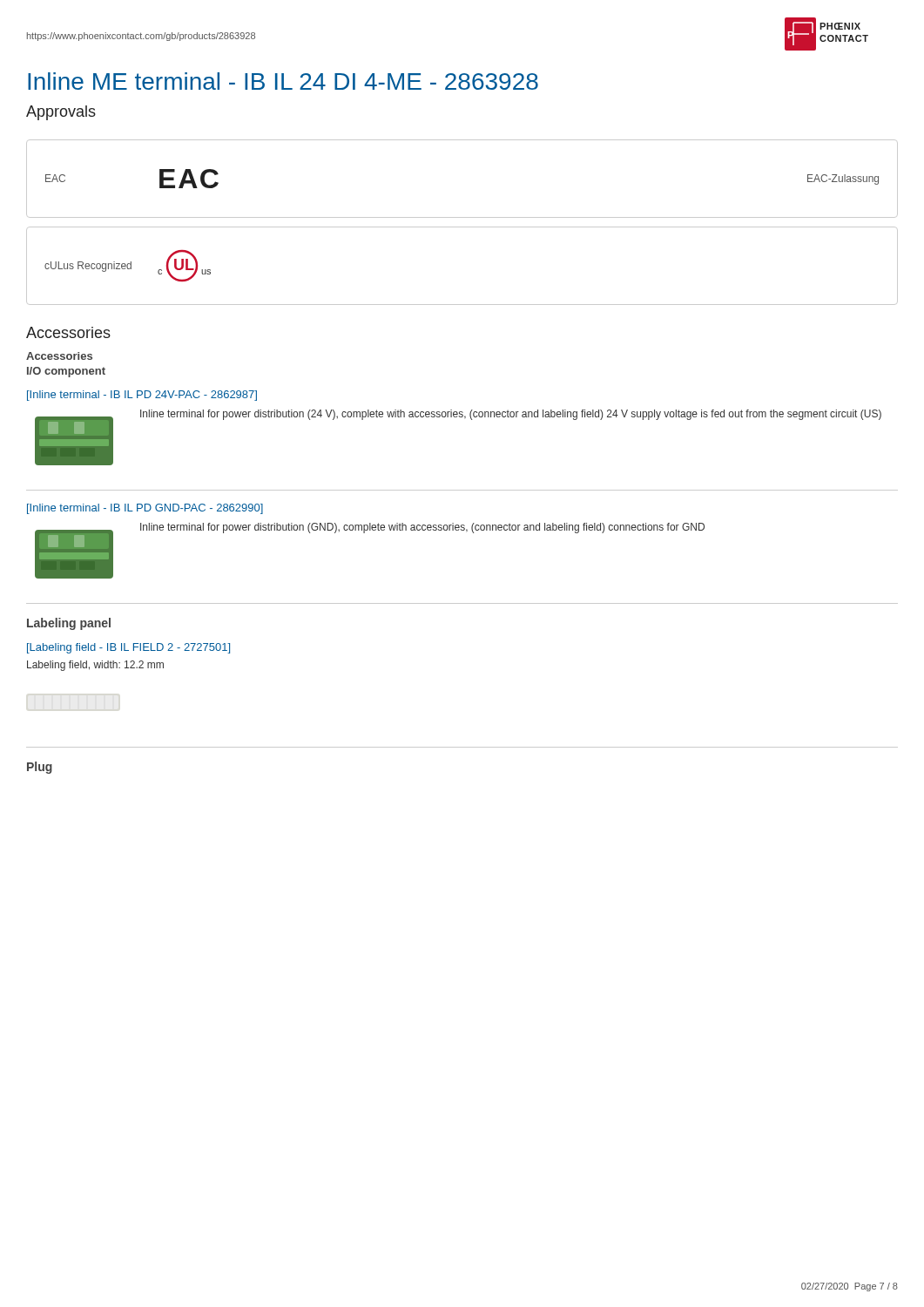Viewport: 924px width, 1307px height.
Task: Find the logo
Action: (x=841, y=35)
